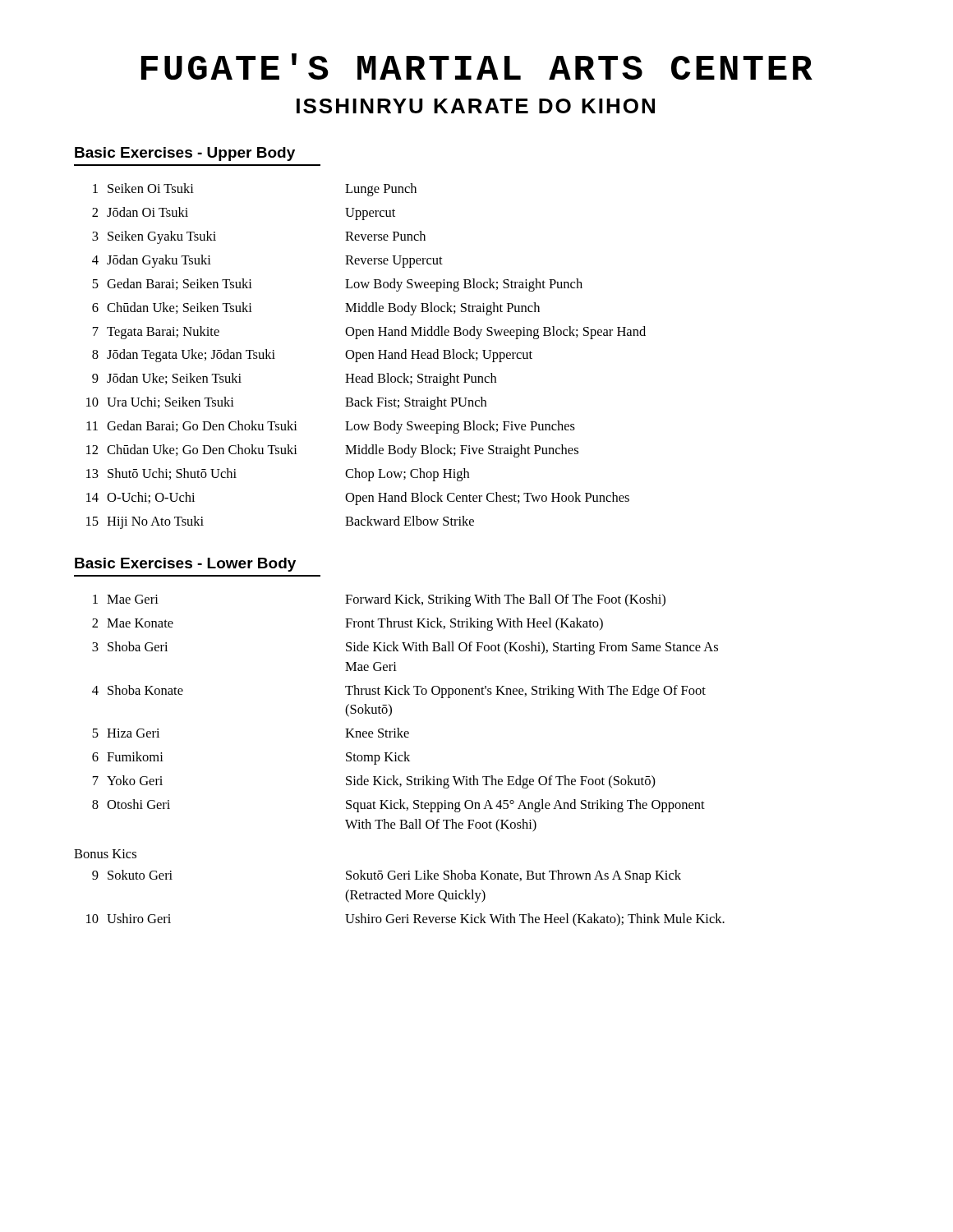Point to the block beginning "2 Mae Konate Front Thrust Kick,"
This screenshot has height=1232, width=953.
coord(476,623)
